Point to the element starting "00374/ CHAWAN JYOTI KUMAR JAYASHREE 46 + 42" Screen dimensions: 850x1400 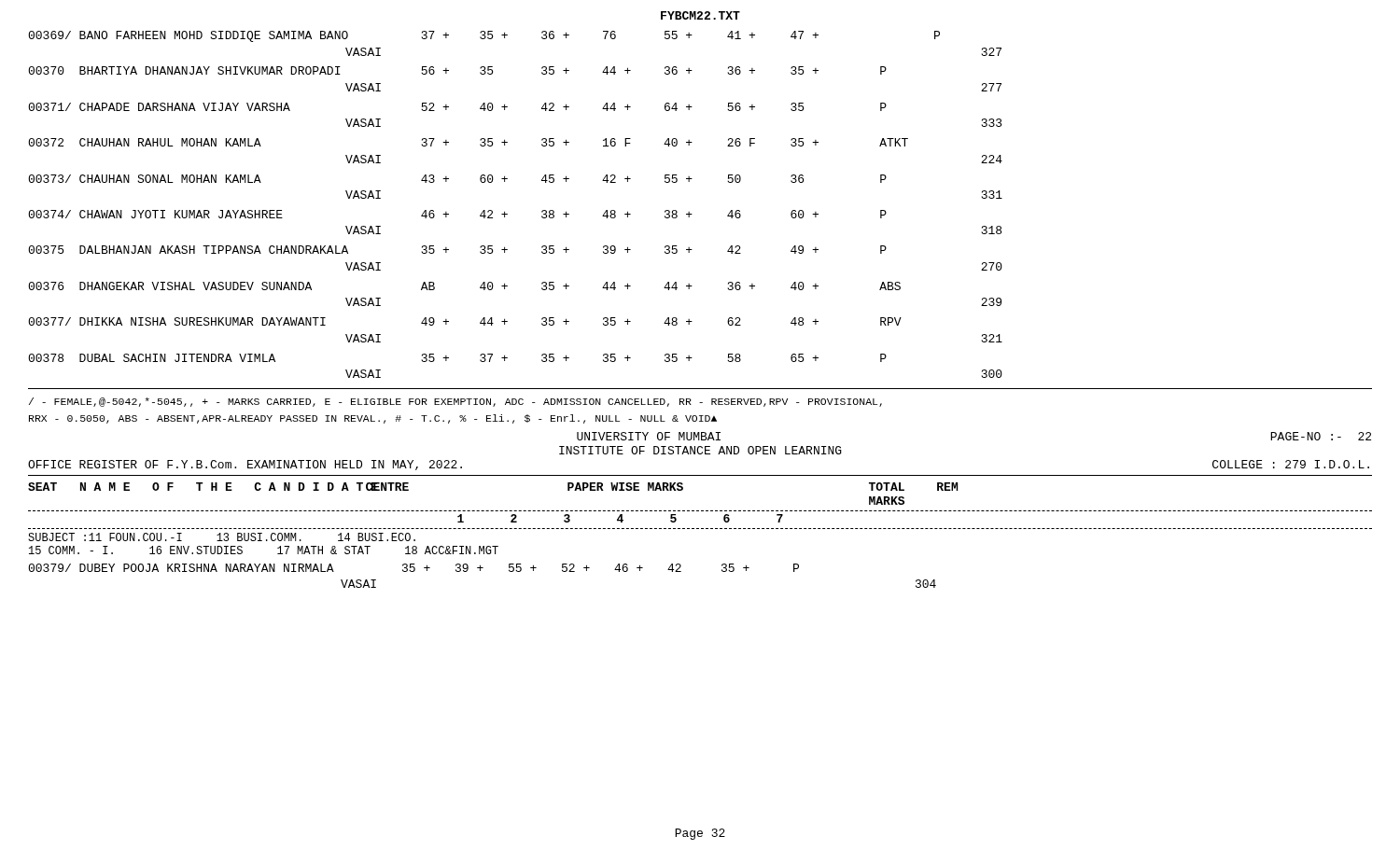tap(457, 215)
